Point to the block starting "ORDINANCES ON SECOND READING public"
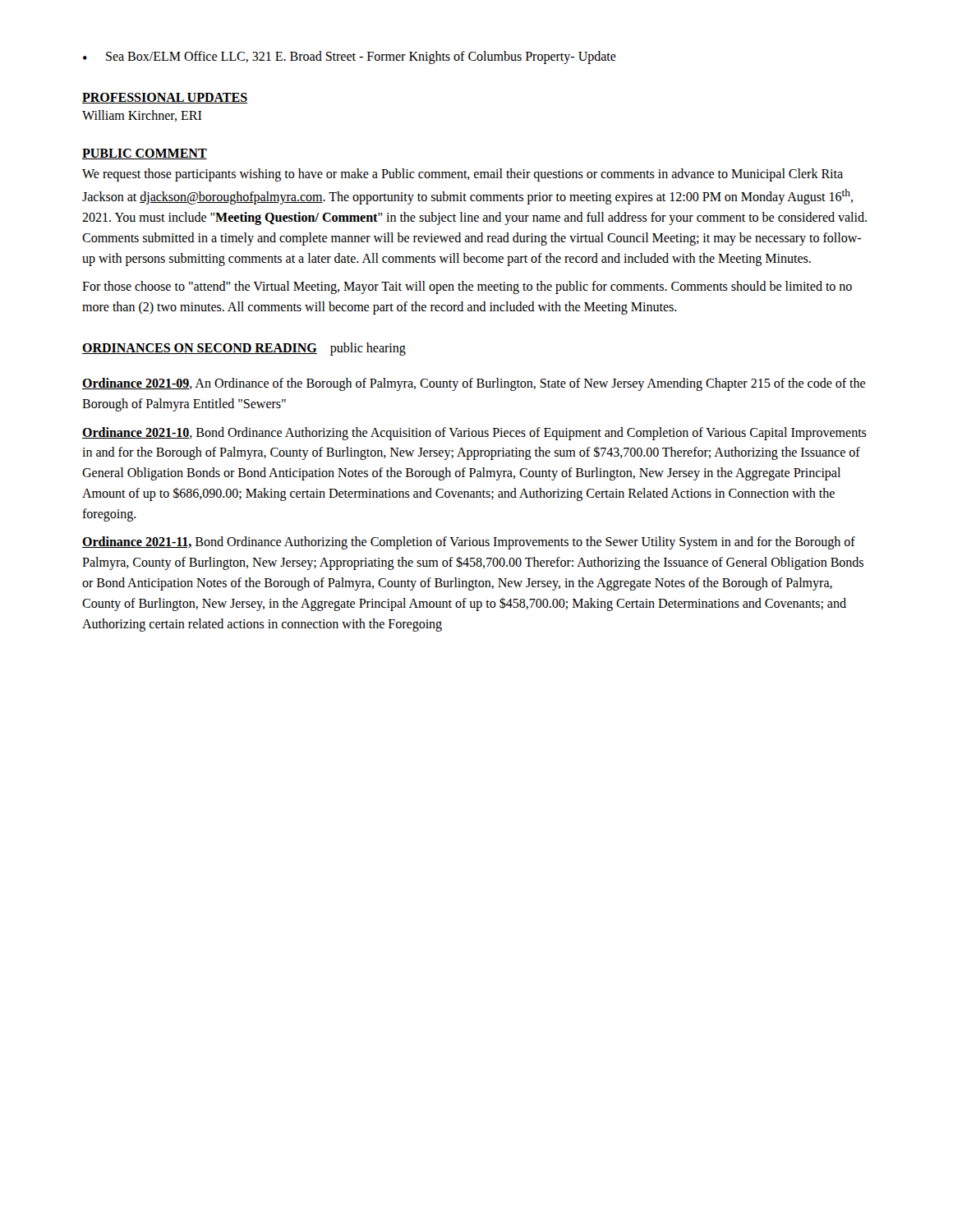Image resolution: width=953 pixels, height=1232 pixels. point(244,348)
